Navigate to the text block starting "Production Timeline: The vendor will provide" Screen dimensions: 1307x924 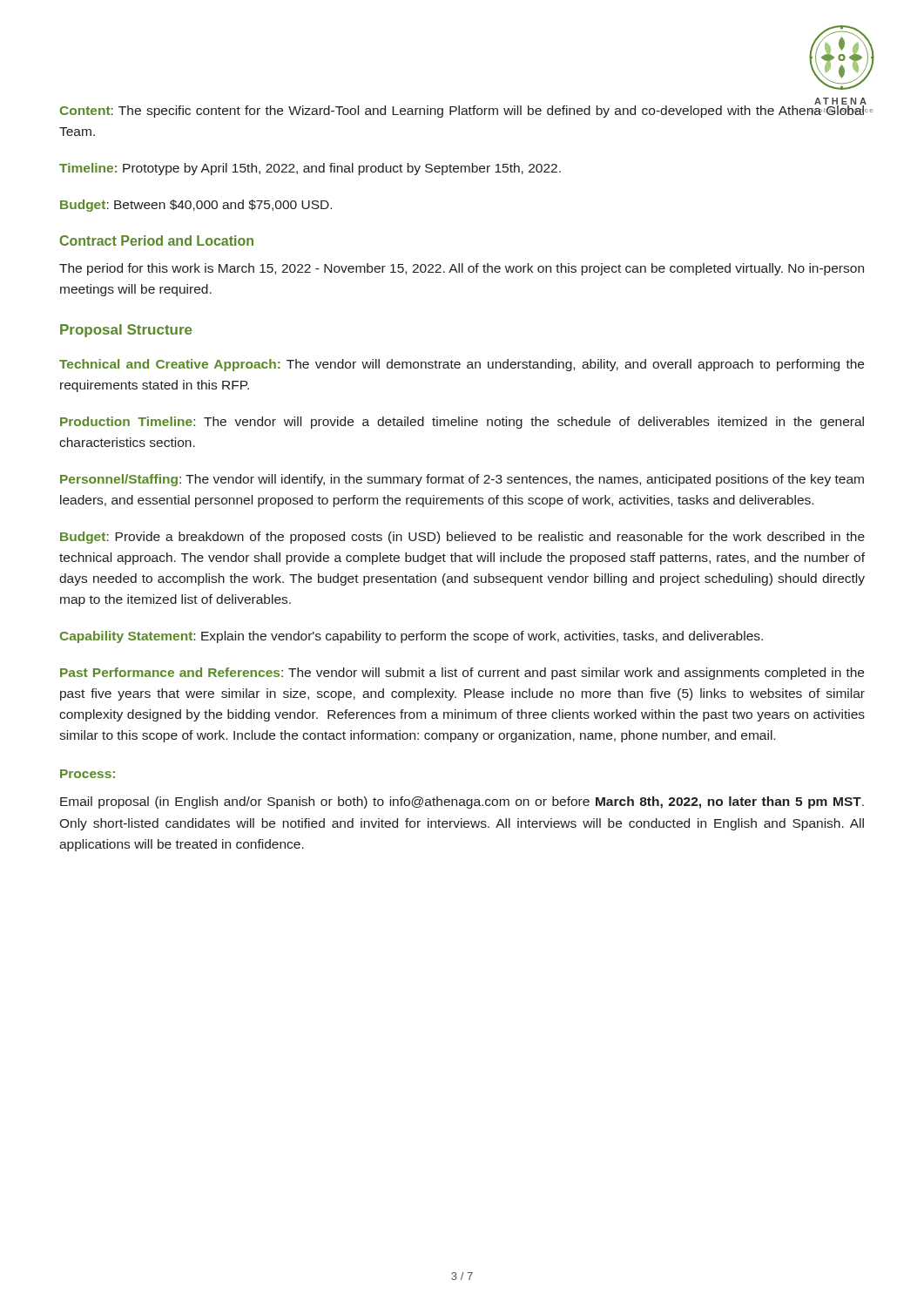[462, 432]
